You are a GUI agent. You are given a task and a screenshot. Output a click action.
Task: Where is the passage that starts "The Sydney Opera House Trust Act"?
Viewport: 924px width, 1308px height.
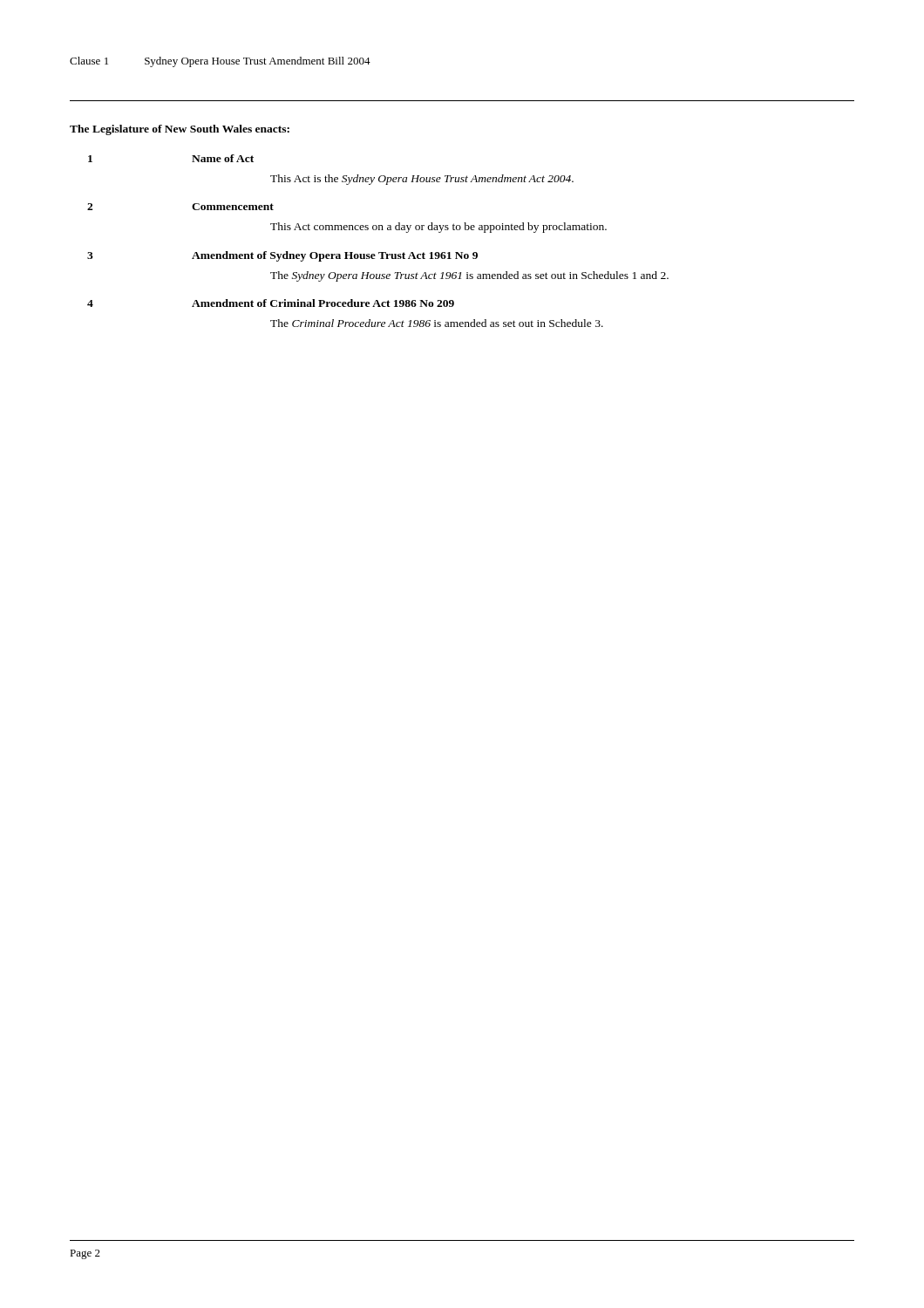[x=470, y=275]
